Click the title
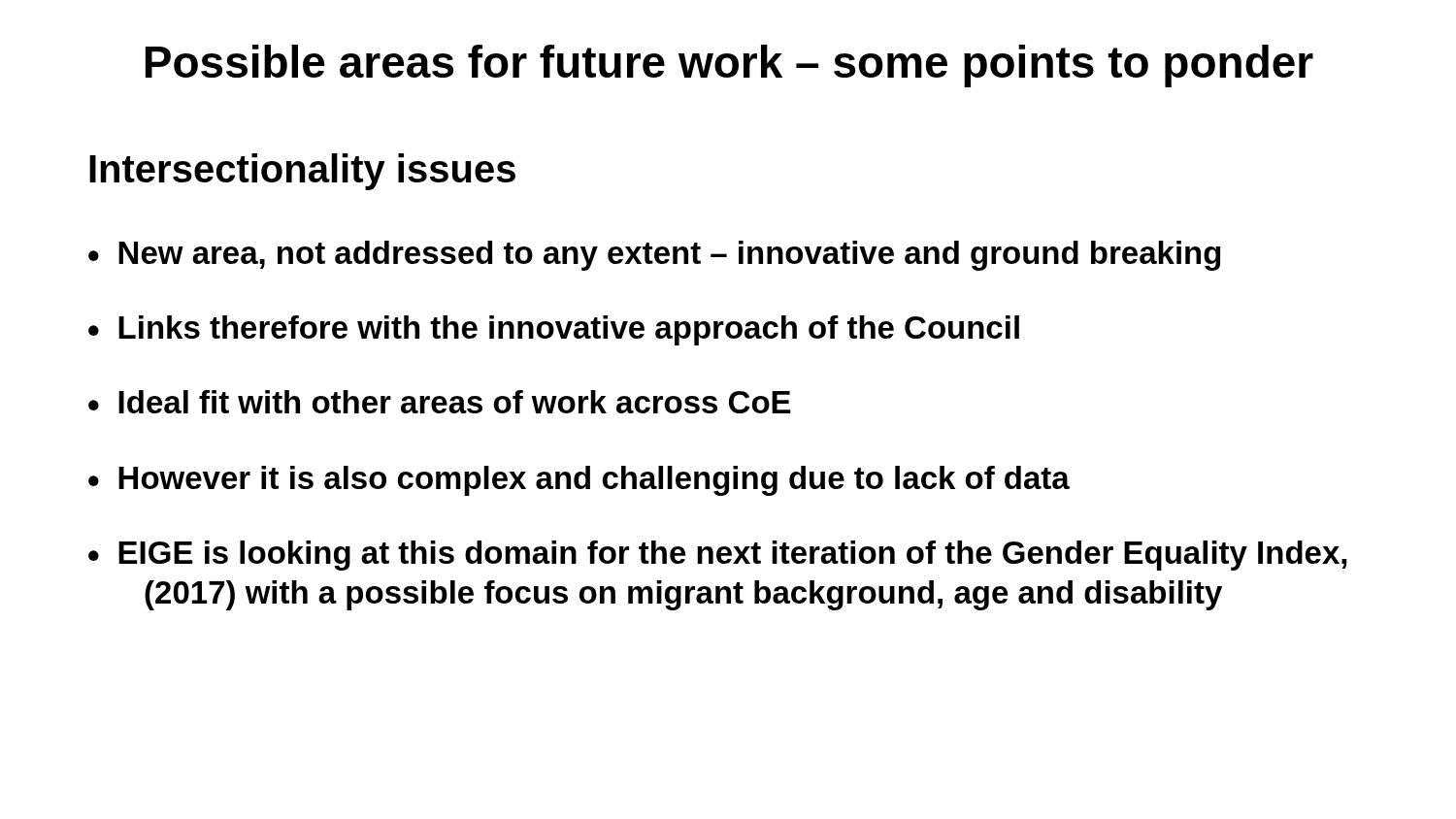This screenshot has width=1456, height=819. (x=728, y=63)
